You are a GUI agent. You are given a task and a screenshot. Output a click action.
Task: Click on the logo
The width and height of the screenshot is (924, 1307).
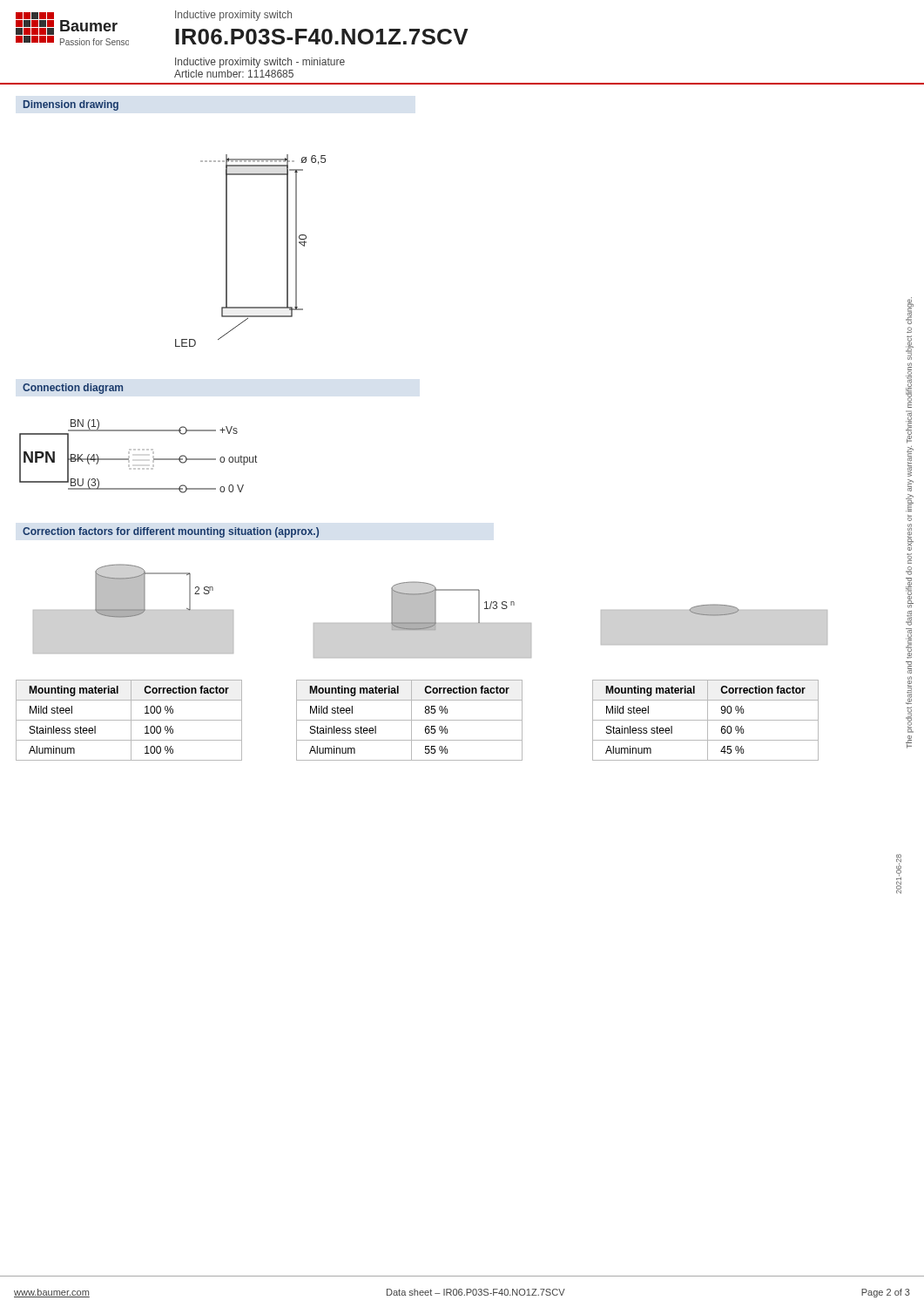point(72,37)
